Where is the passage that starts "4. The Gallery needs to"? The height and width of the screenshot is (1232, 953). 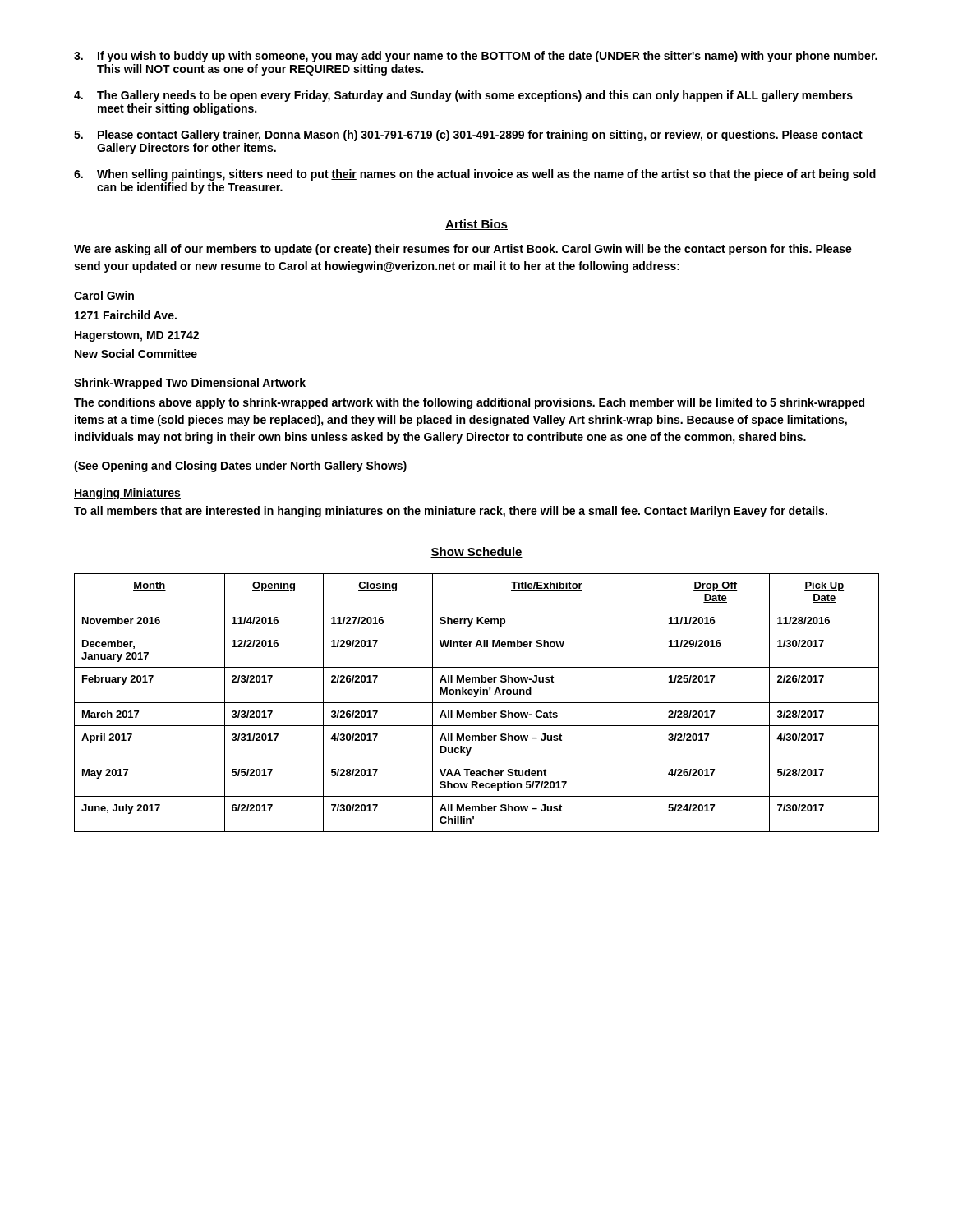click(x=476, y=102)
